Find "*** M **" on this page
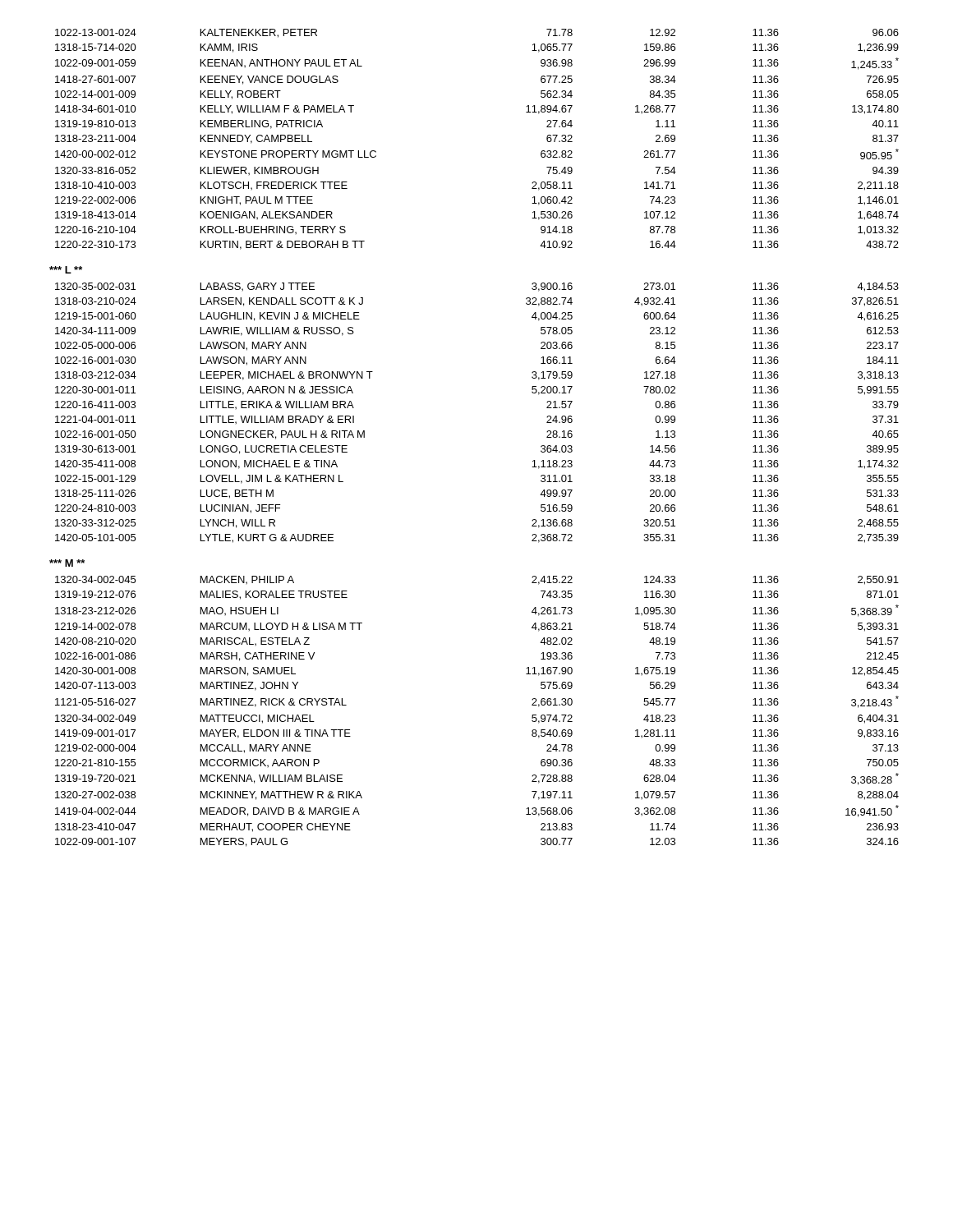Image resolution: width=953 pixels, height=1232 pixels. pos(67,563)
